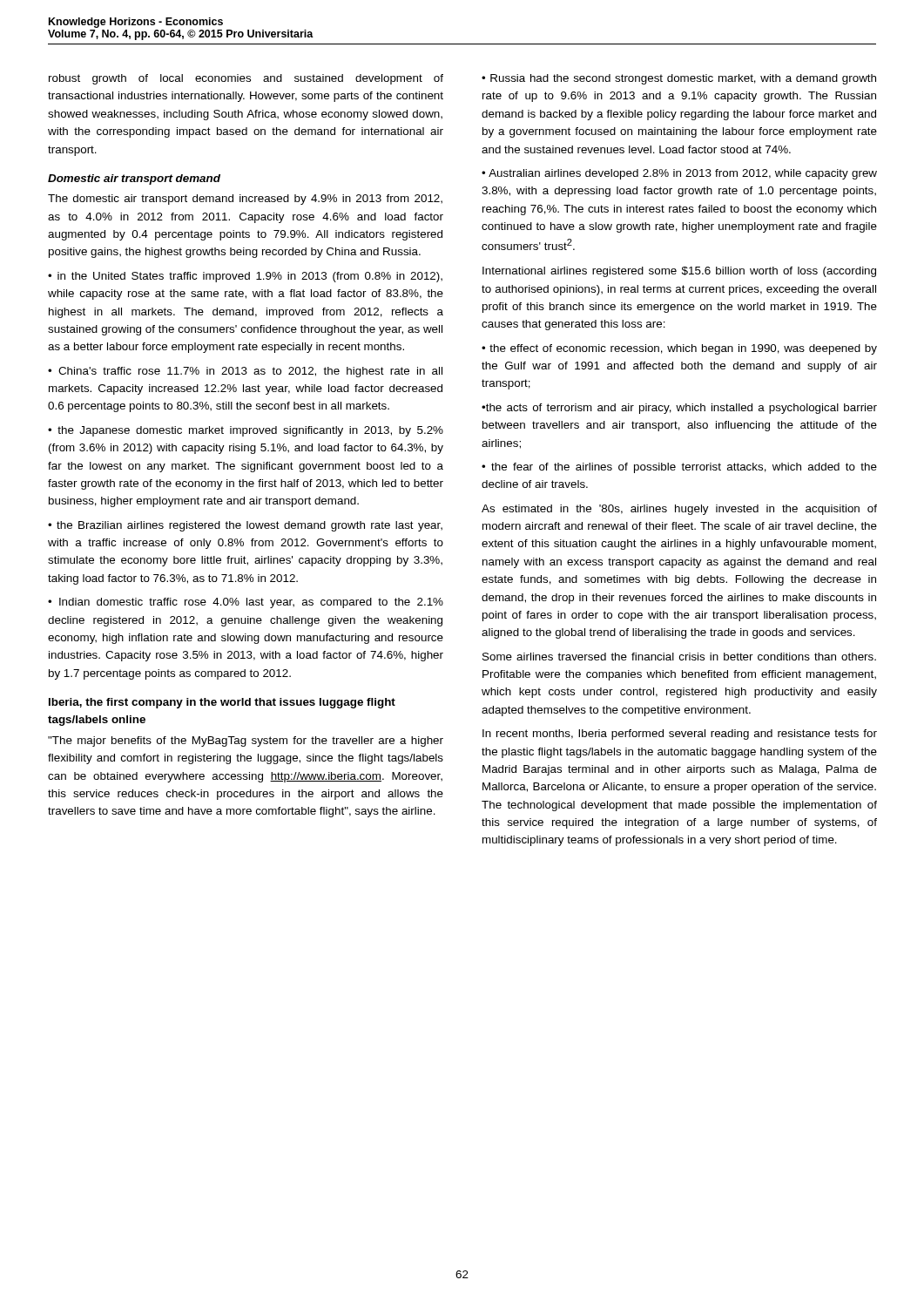This screenshot has height=1307, width=924.
Task: Find the list item that reads "• the Japanese domestic"
Action: click(x=246, y=466)
